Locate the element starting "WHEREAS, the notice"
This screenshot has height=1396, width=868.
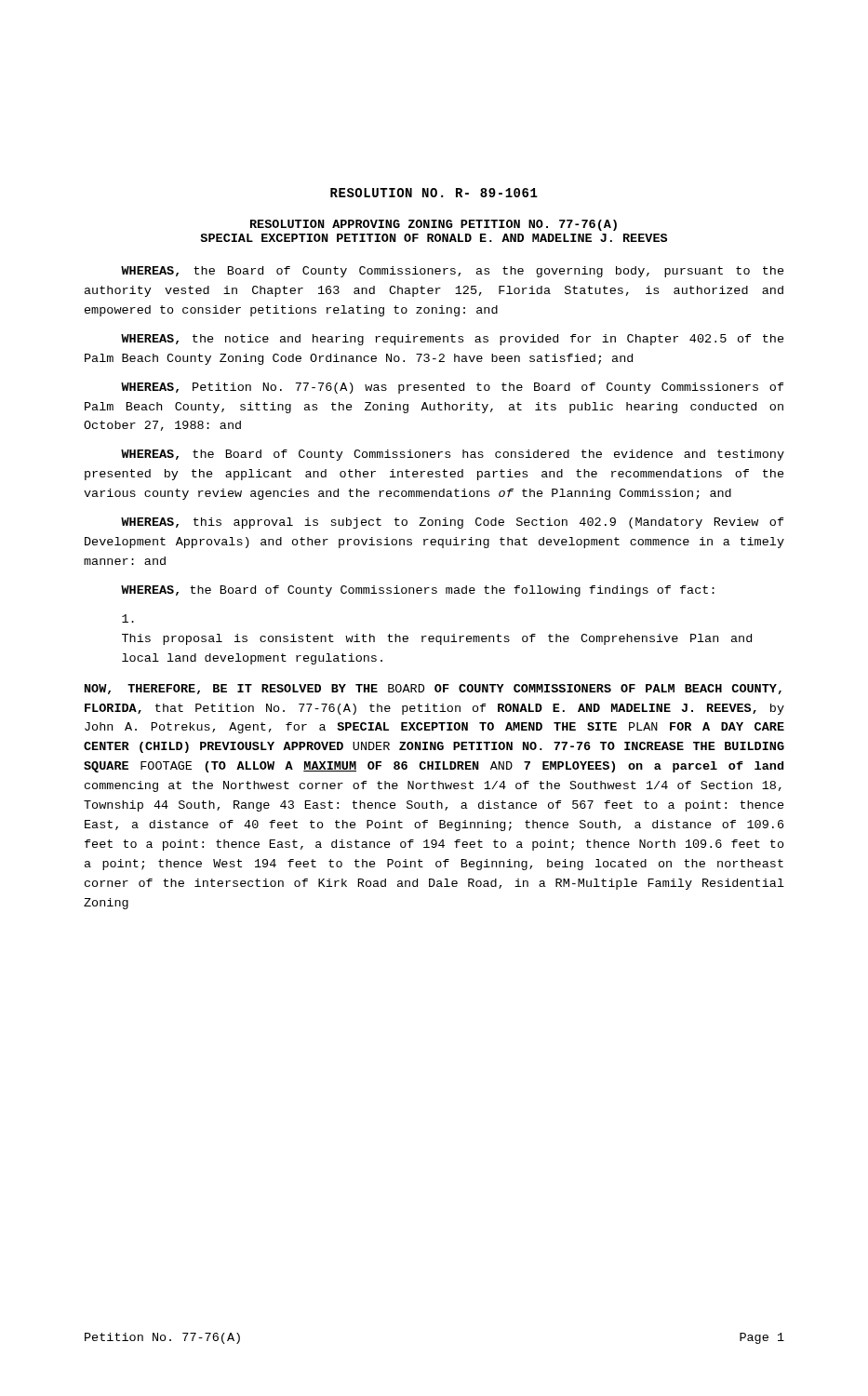(434, 350)
